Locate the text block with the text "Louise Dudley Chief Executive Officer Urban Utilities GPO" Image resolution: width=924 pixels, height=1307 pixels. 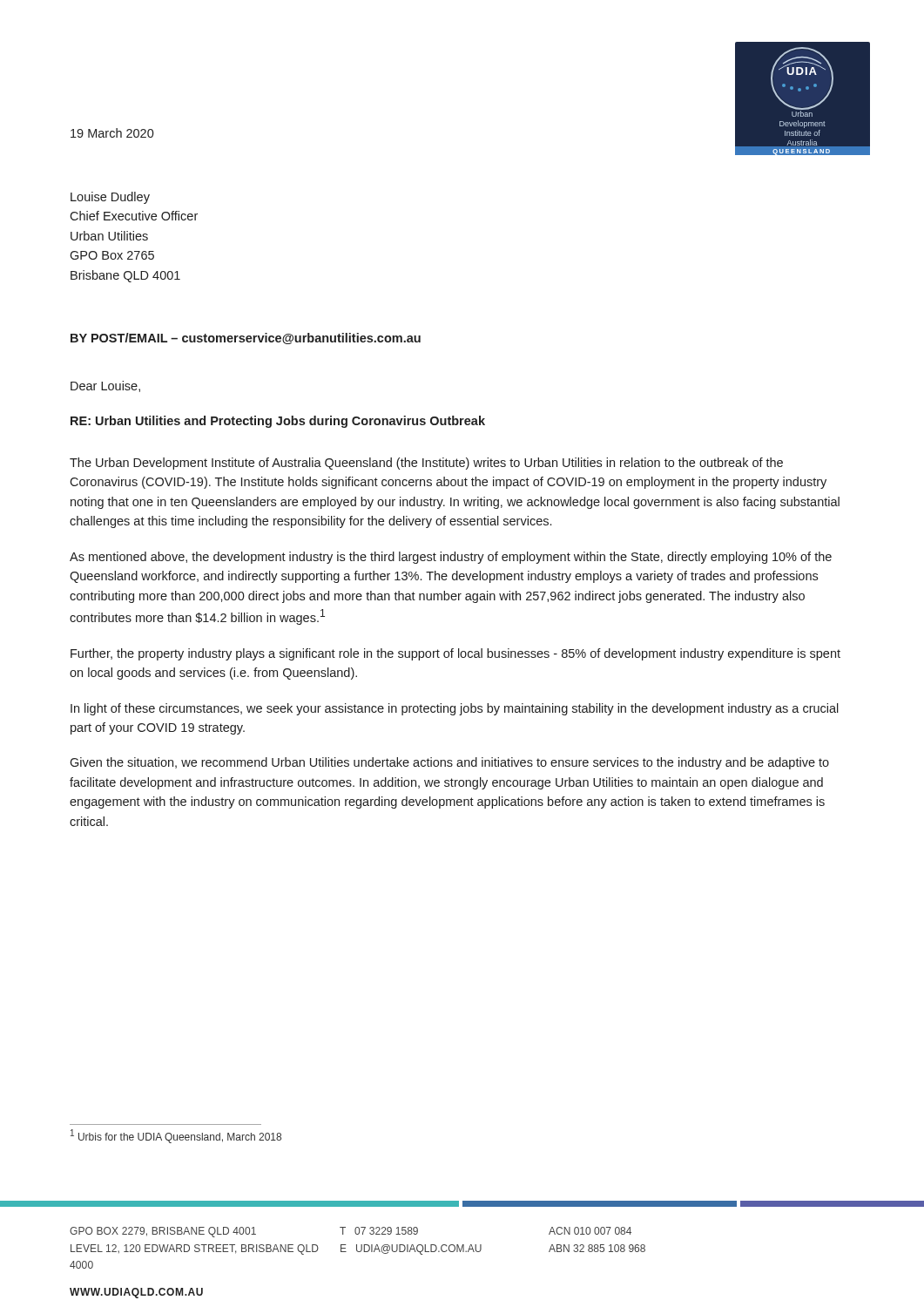(x=134, y=236)
